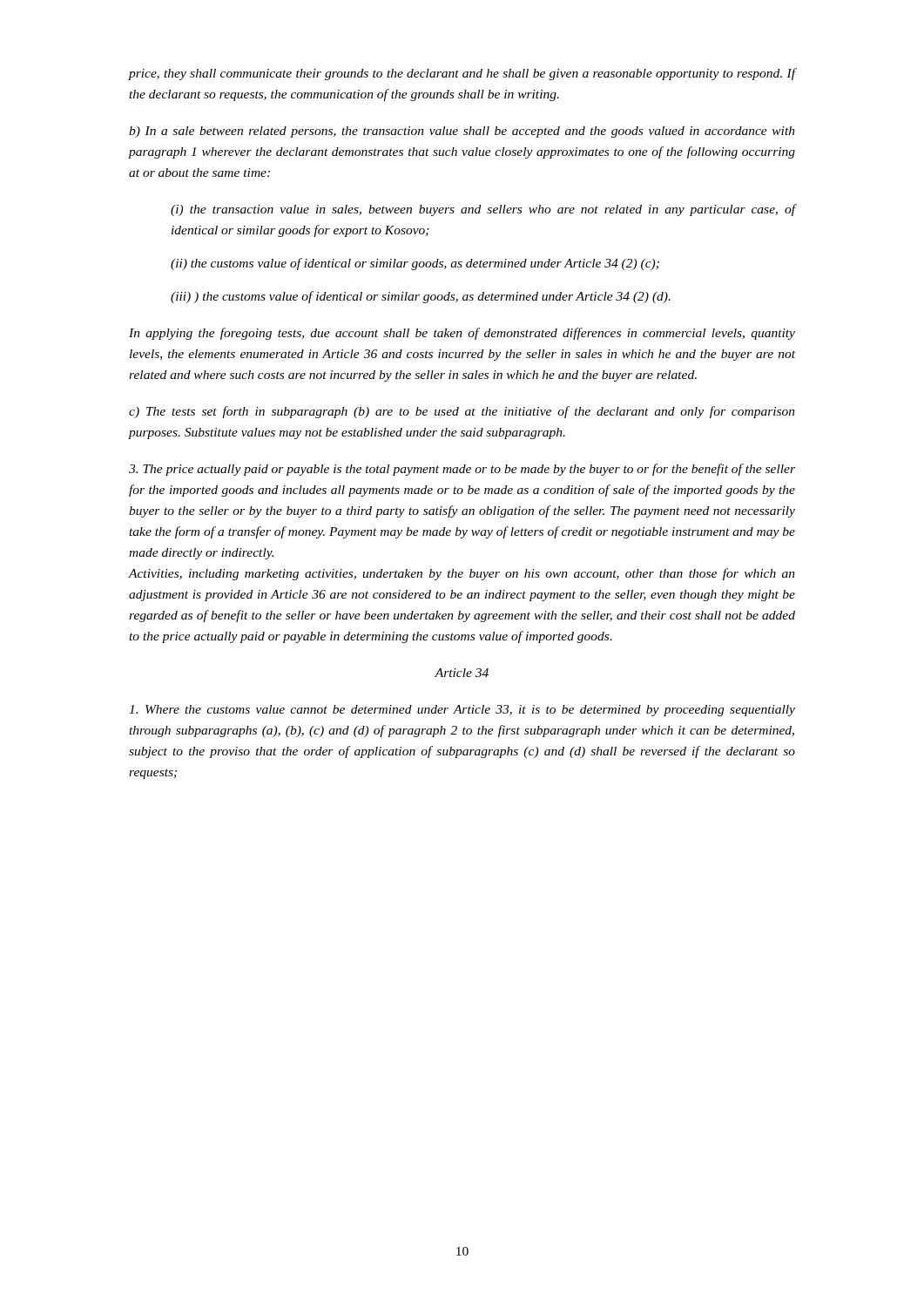Click the passage that begins "(i) the transaction value in sales, between"

483,220
